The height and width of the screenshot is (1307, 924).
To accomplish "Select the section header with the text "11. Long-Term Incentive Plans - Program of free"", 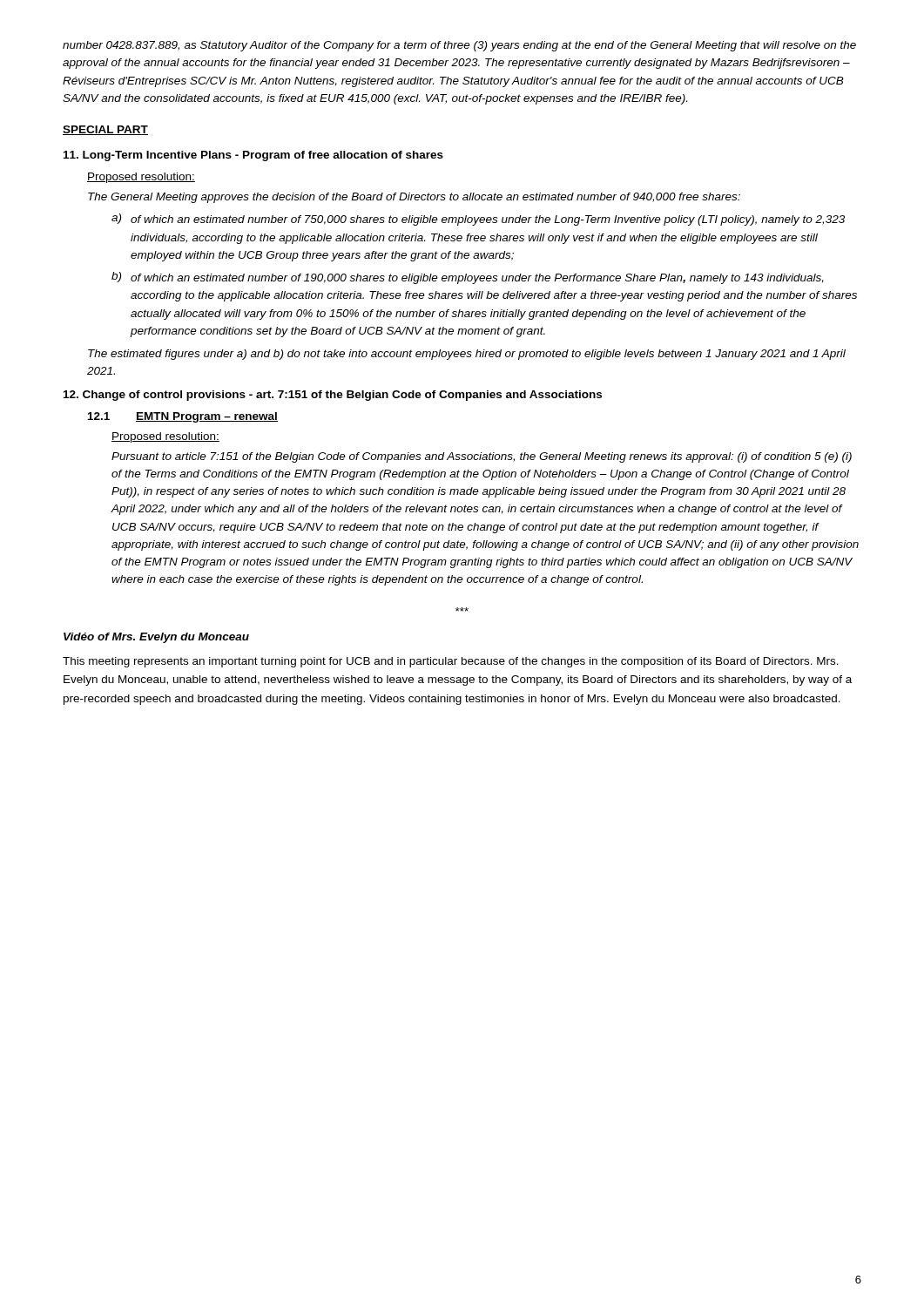I will [253, 156].
